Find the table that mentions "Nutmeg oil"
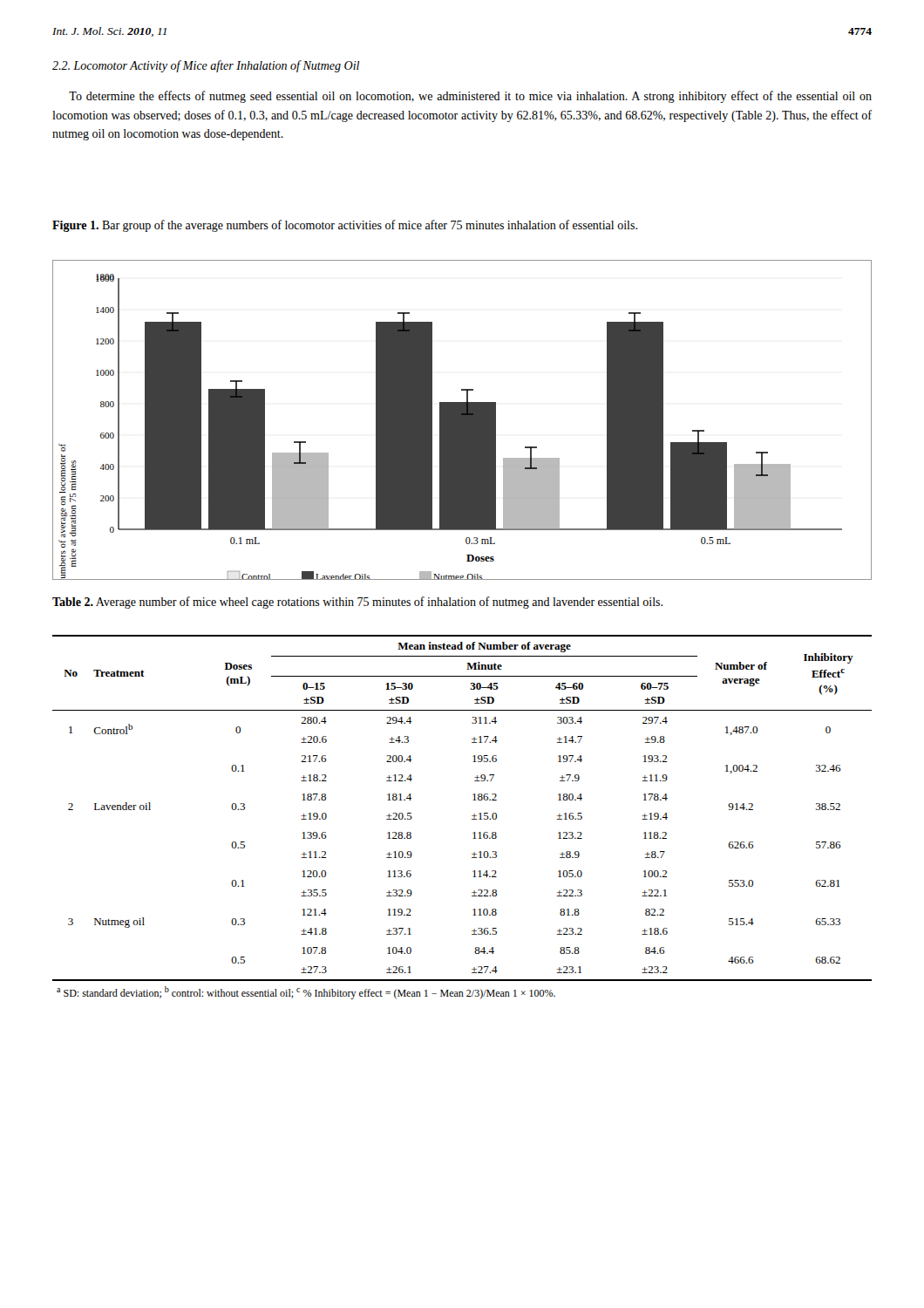Screen dimensions: 1308x924 462,819
